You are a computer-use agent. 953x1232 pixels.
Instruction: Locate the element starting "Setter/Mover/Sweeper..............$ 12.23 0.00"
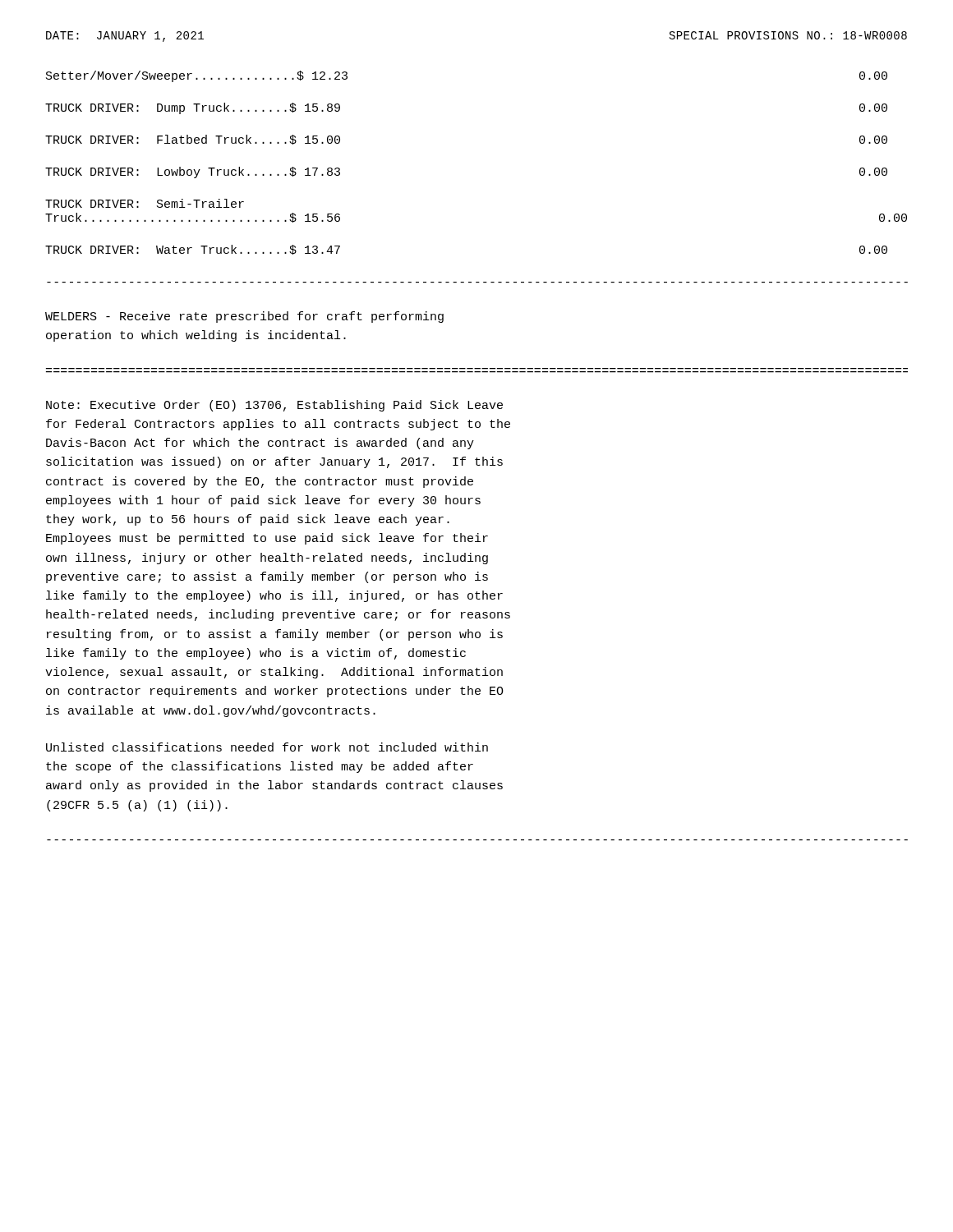[x=115, y=76]
